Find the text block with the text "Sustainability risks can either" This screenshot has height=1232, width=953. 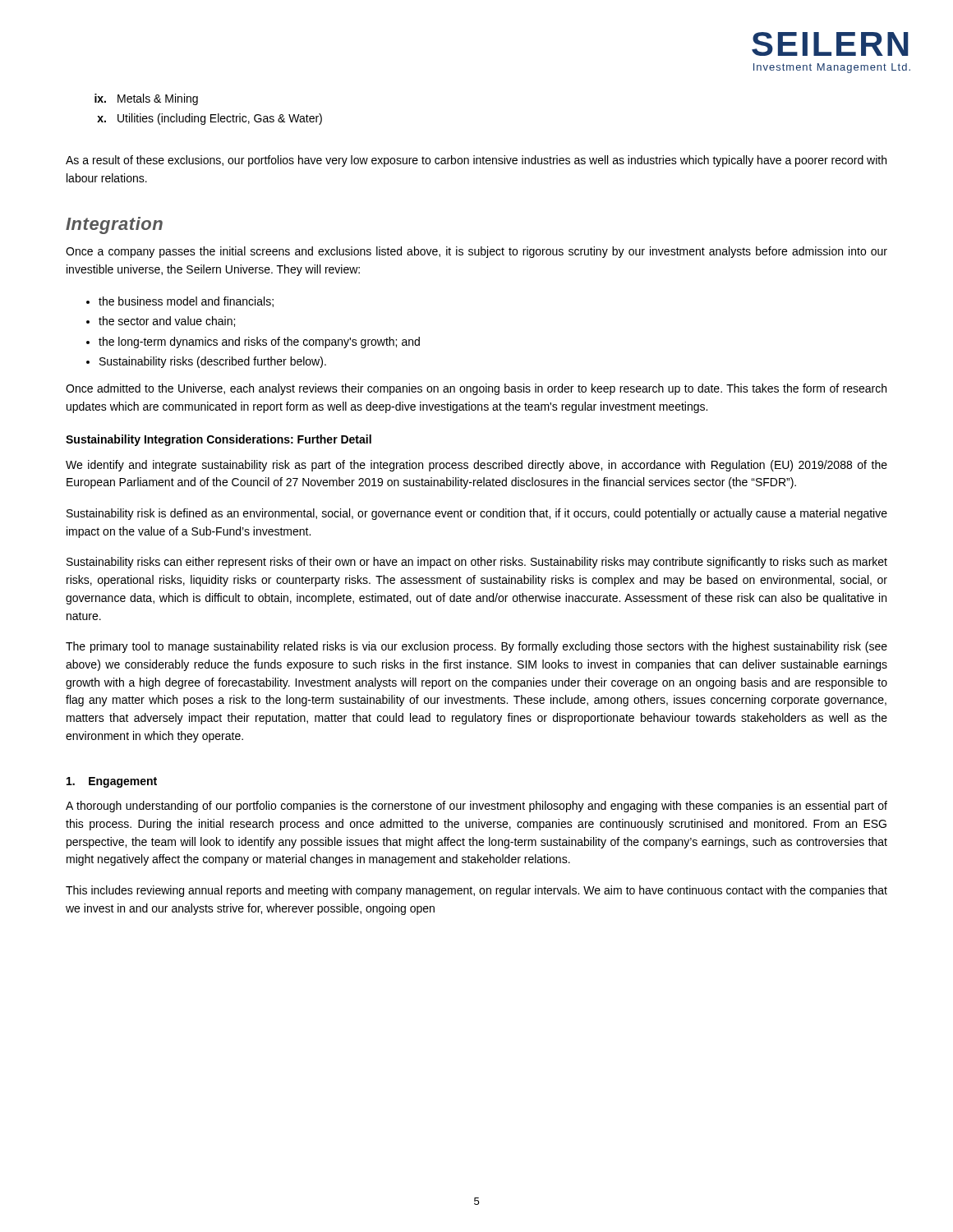click(476, 589)
